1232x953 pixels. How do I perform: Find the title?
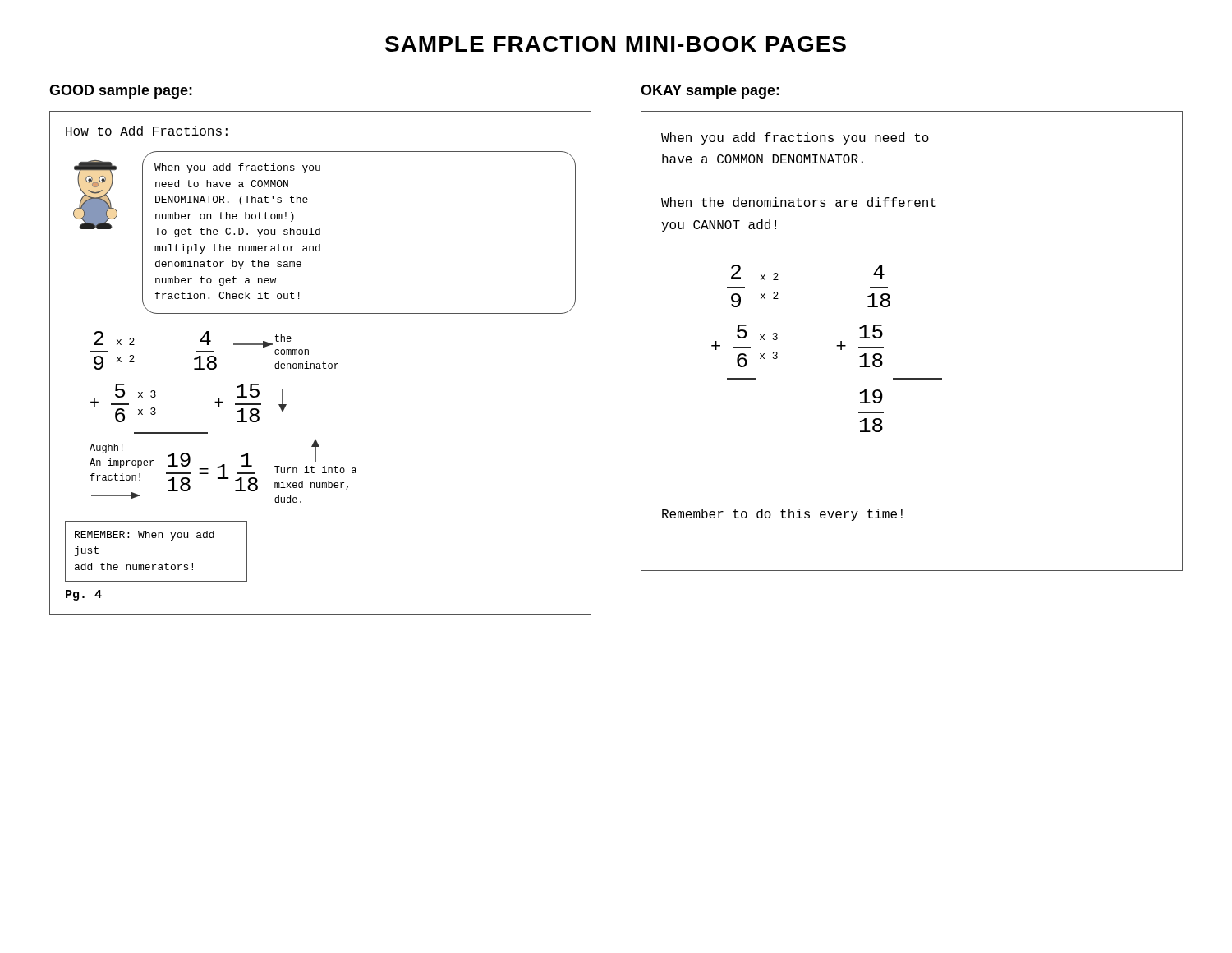click(616, 44)
